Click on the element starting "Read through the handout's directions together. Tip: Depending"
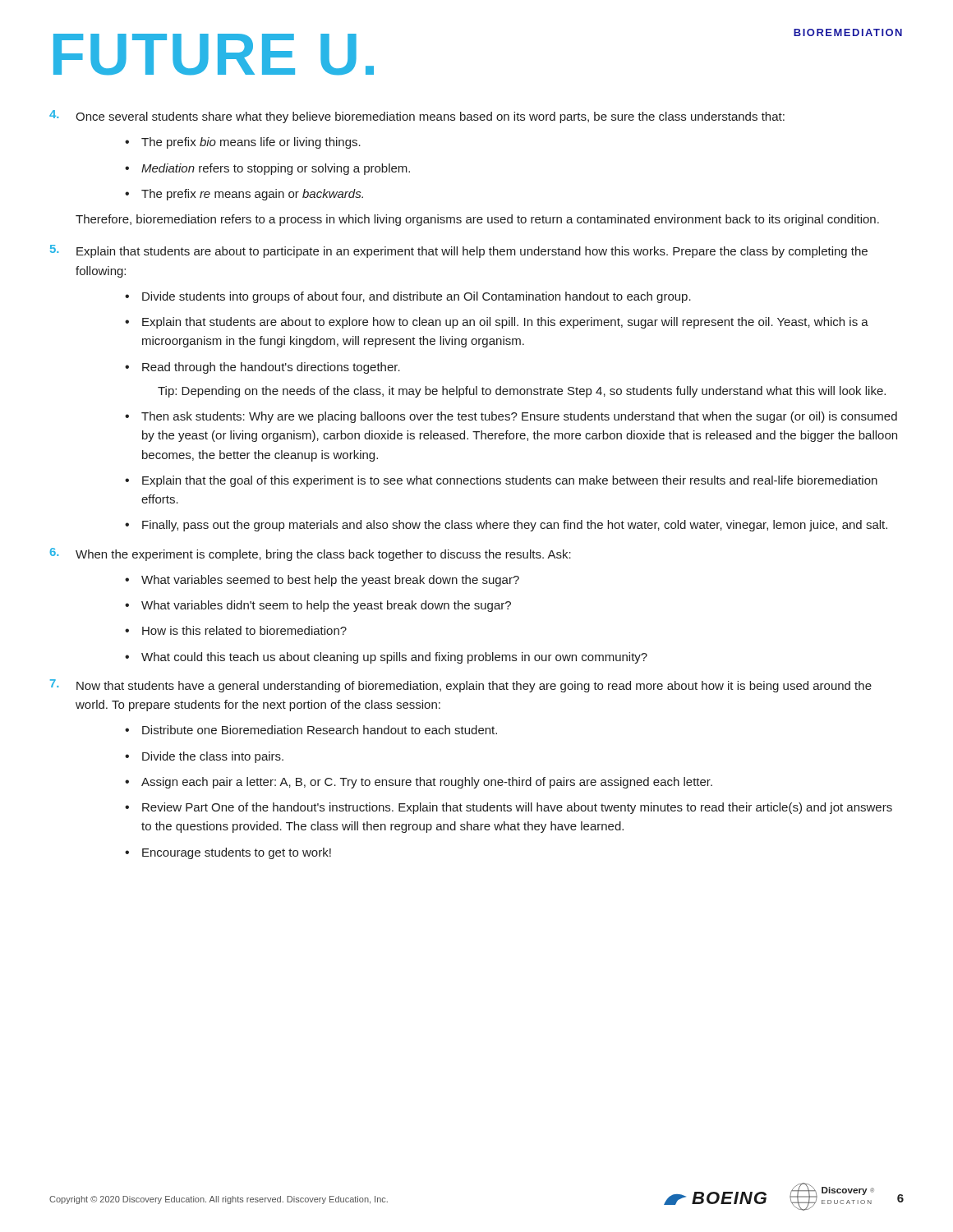 tap(523, 380)
